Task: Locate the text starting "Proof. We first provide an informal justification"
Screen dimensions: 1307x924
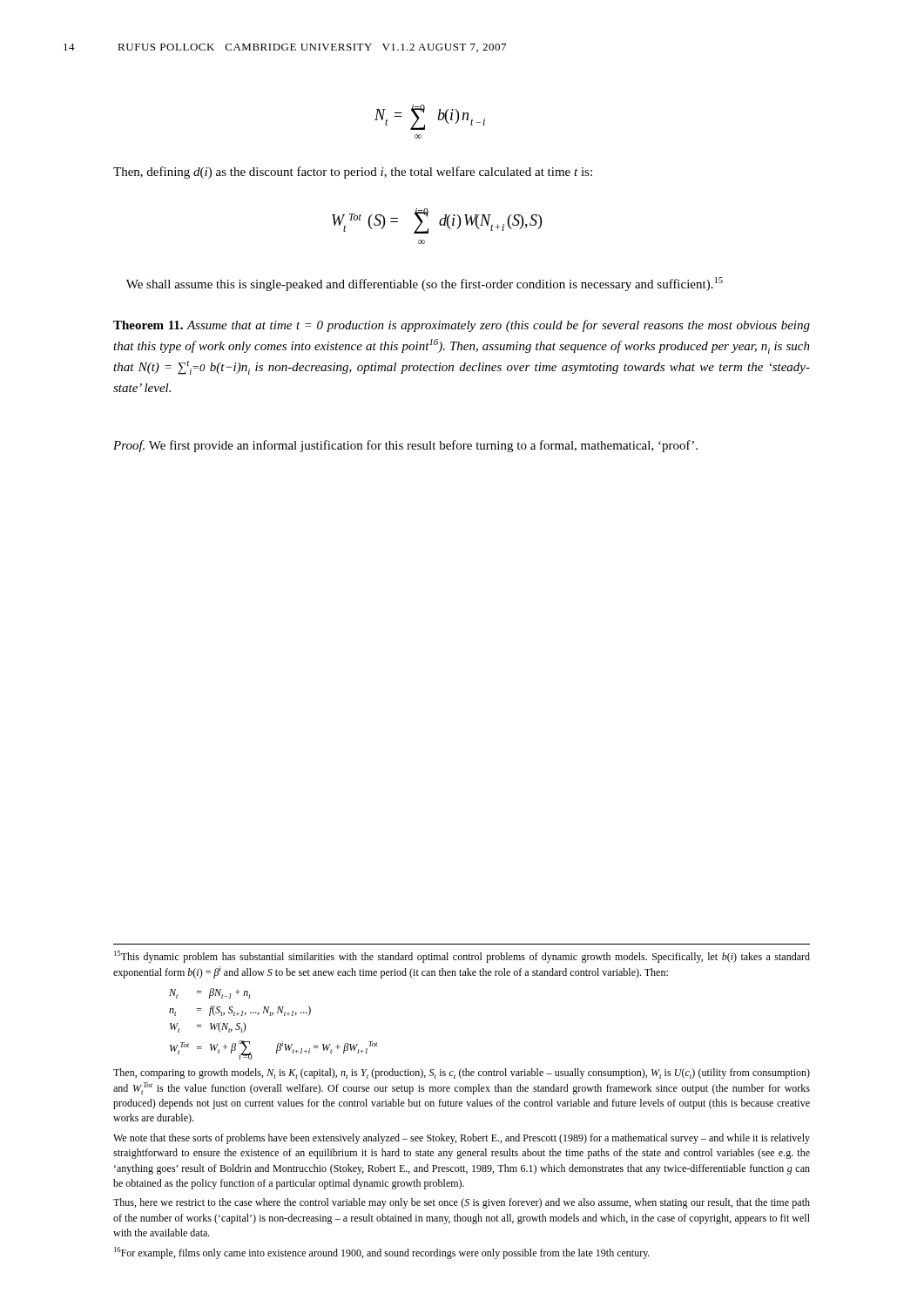Action: (x=406, y=445)
